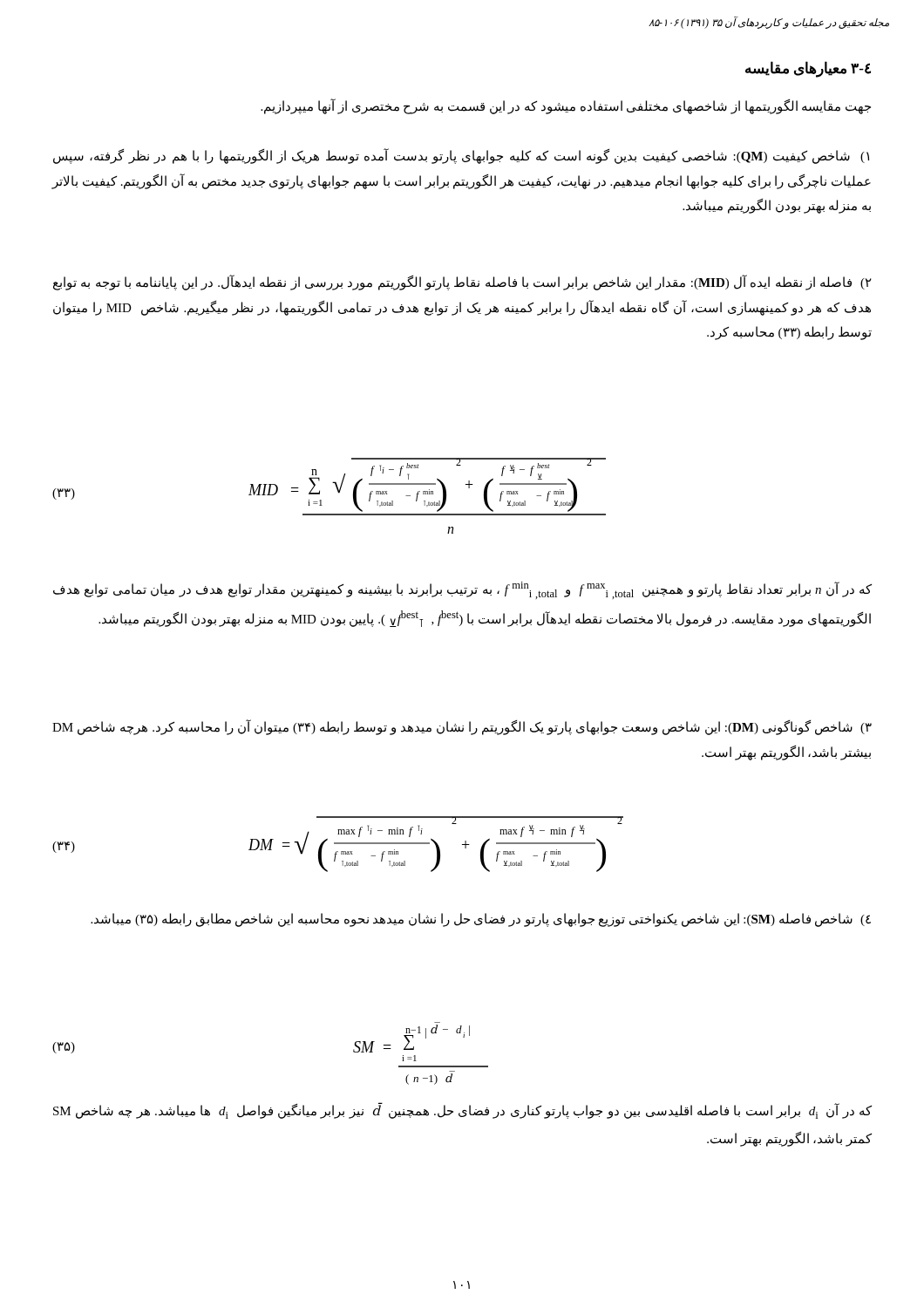Find the region starting "(۳۵) SM = n−1 ∑"
Screen dimensions: 1308x924
point(462,1046)
